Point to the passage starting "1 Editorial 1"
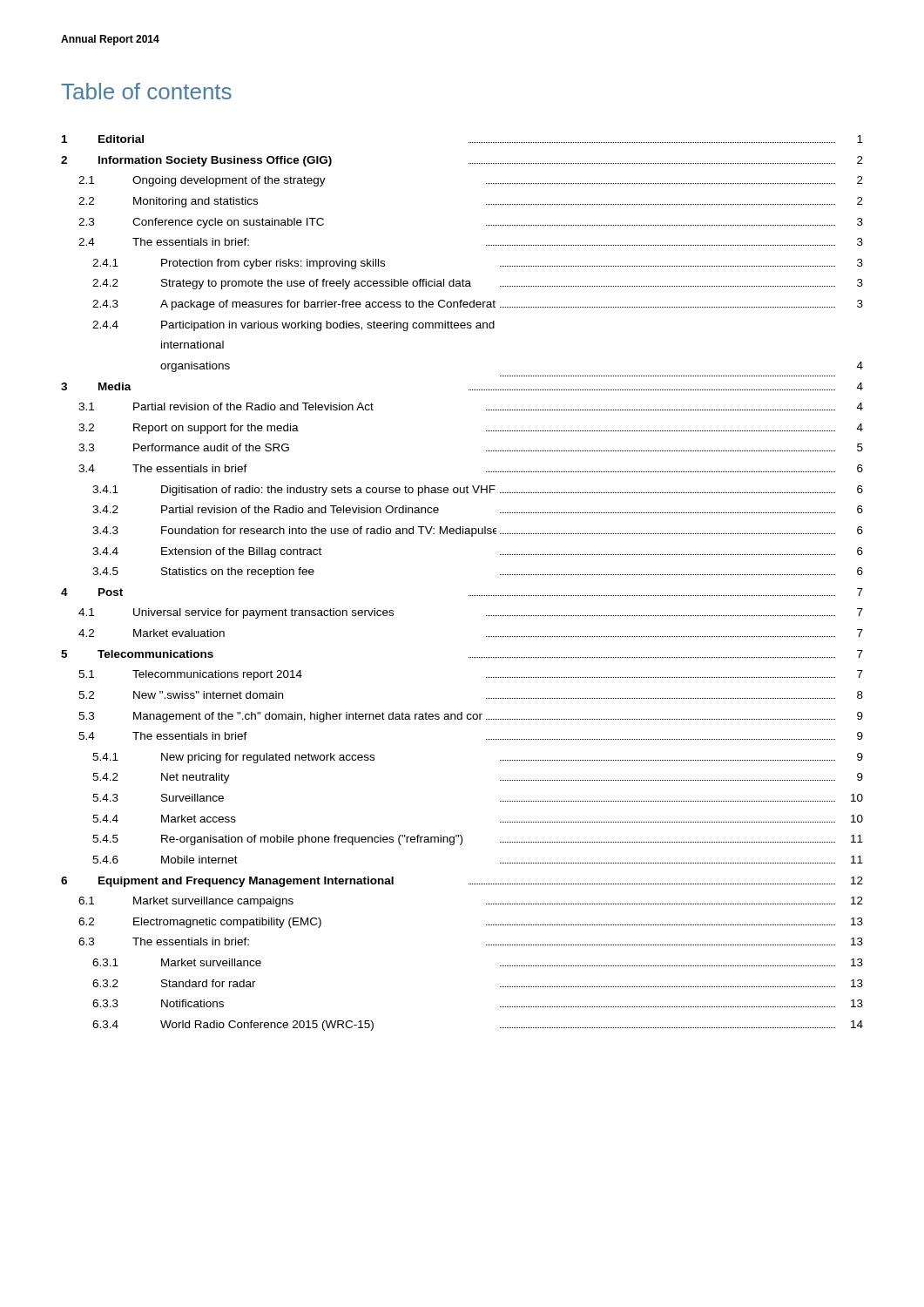The width and height of the screenshot is (924, 1307). coord(462,139)
